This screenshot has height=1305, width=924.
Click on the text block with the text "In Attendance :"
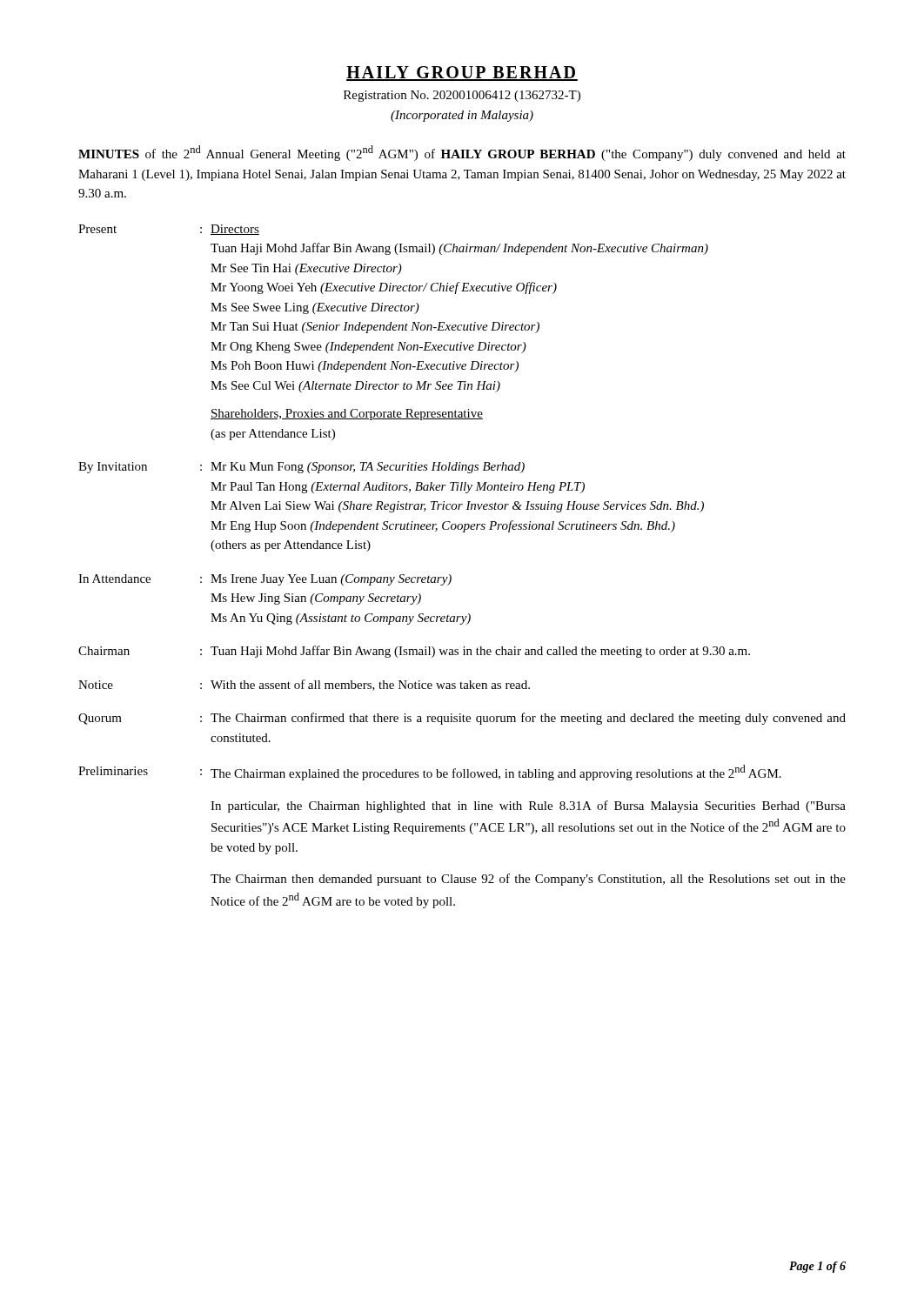click(265, 580)
